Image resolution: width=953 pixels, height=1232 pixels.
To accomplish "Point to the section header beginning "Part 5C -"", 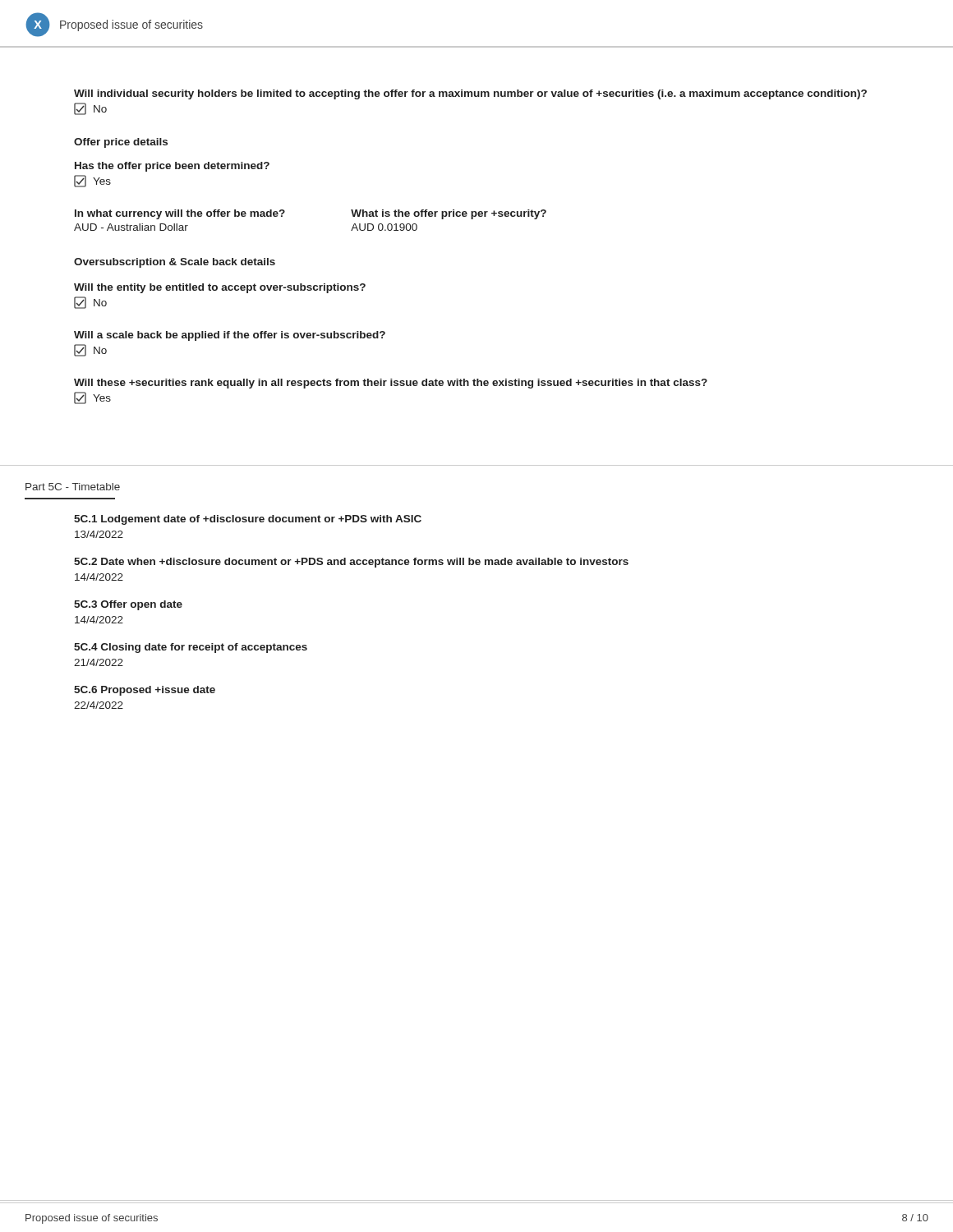I will [72, 487].
